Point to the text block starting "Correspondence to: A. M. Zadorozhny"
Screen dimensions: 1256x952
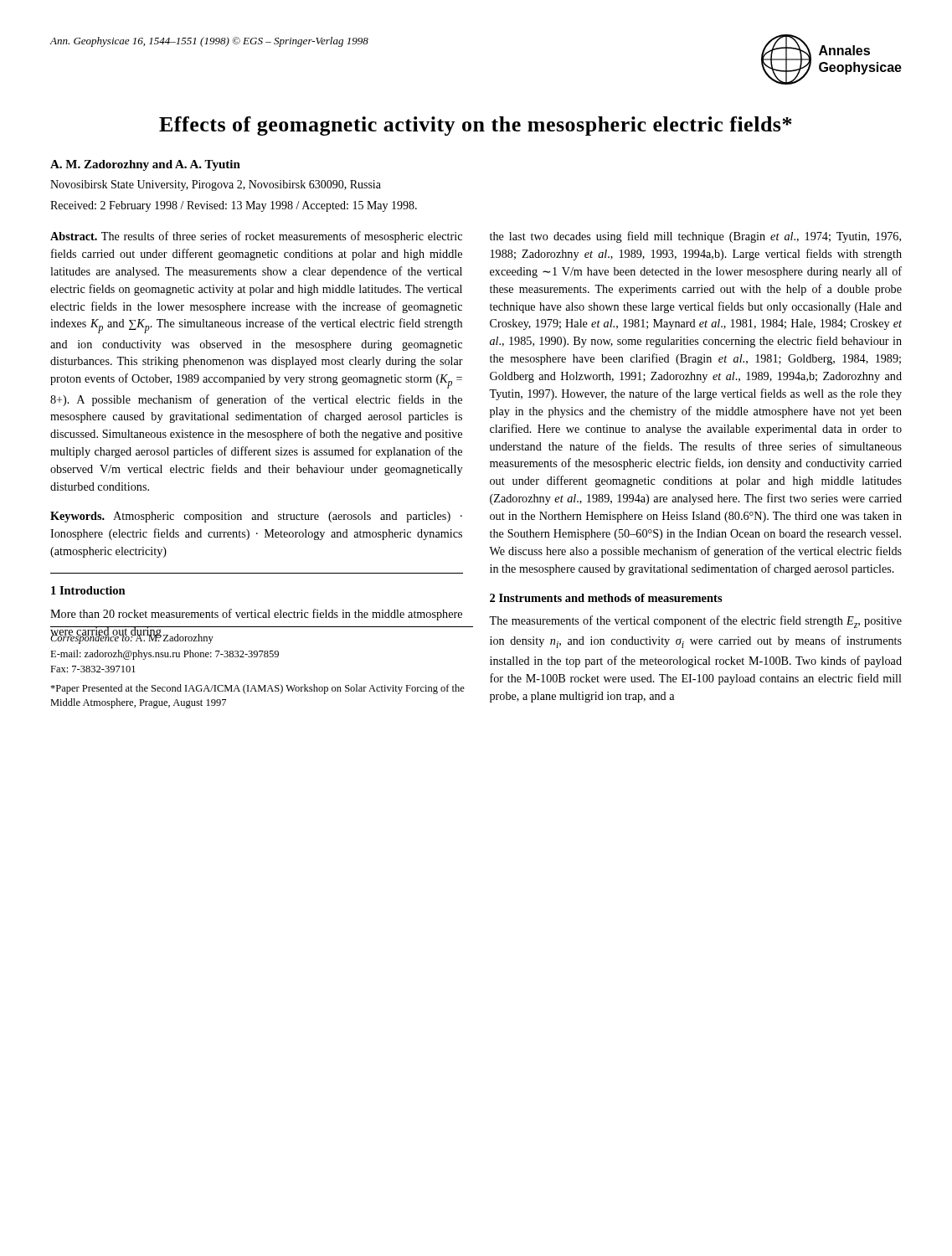pos(262,654)
